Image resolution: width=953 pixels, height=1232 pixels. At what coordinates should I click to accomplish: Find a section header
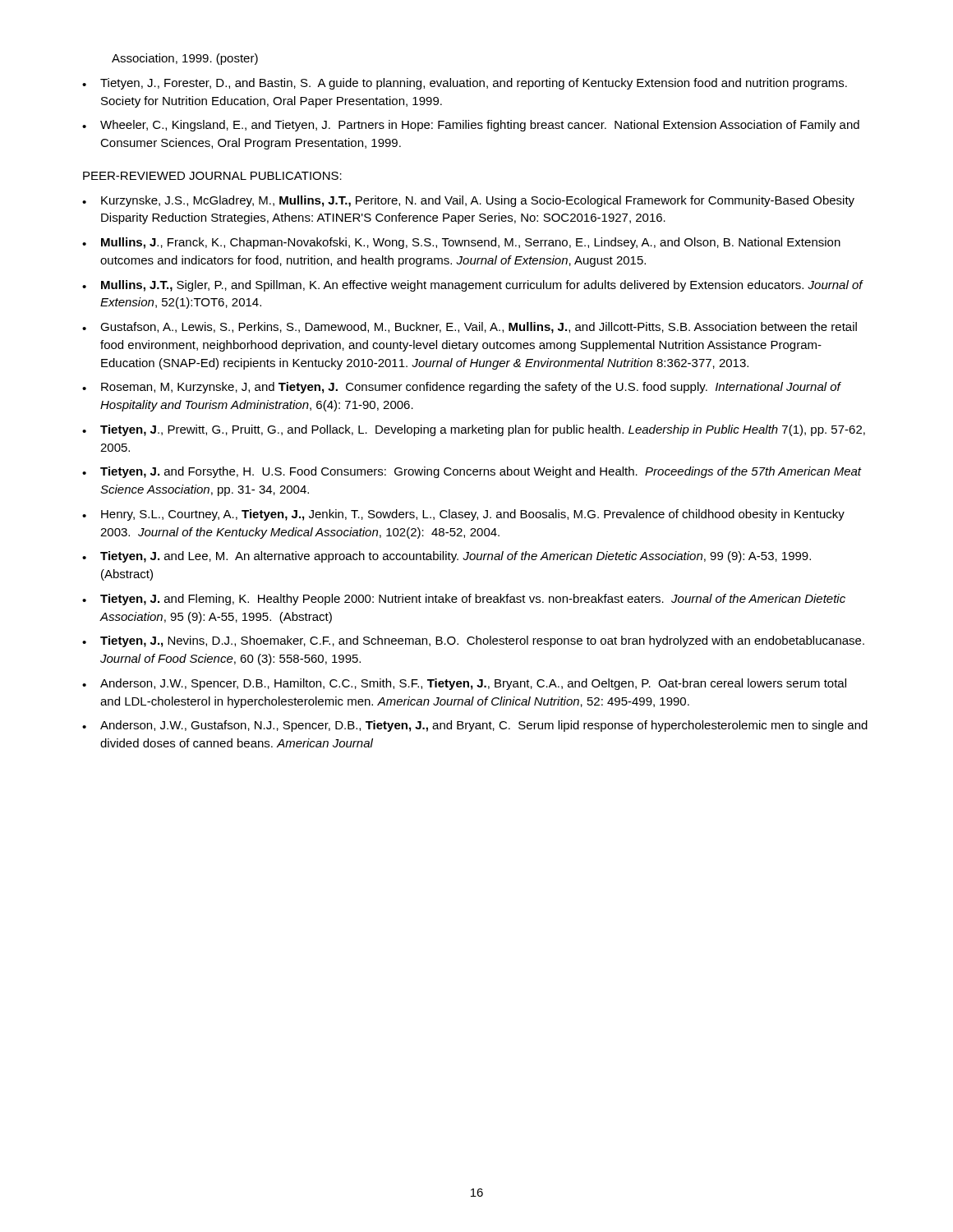[212, 175]
